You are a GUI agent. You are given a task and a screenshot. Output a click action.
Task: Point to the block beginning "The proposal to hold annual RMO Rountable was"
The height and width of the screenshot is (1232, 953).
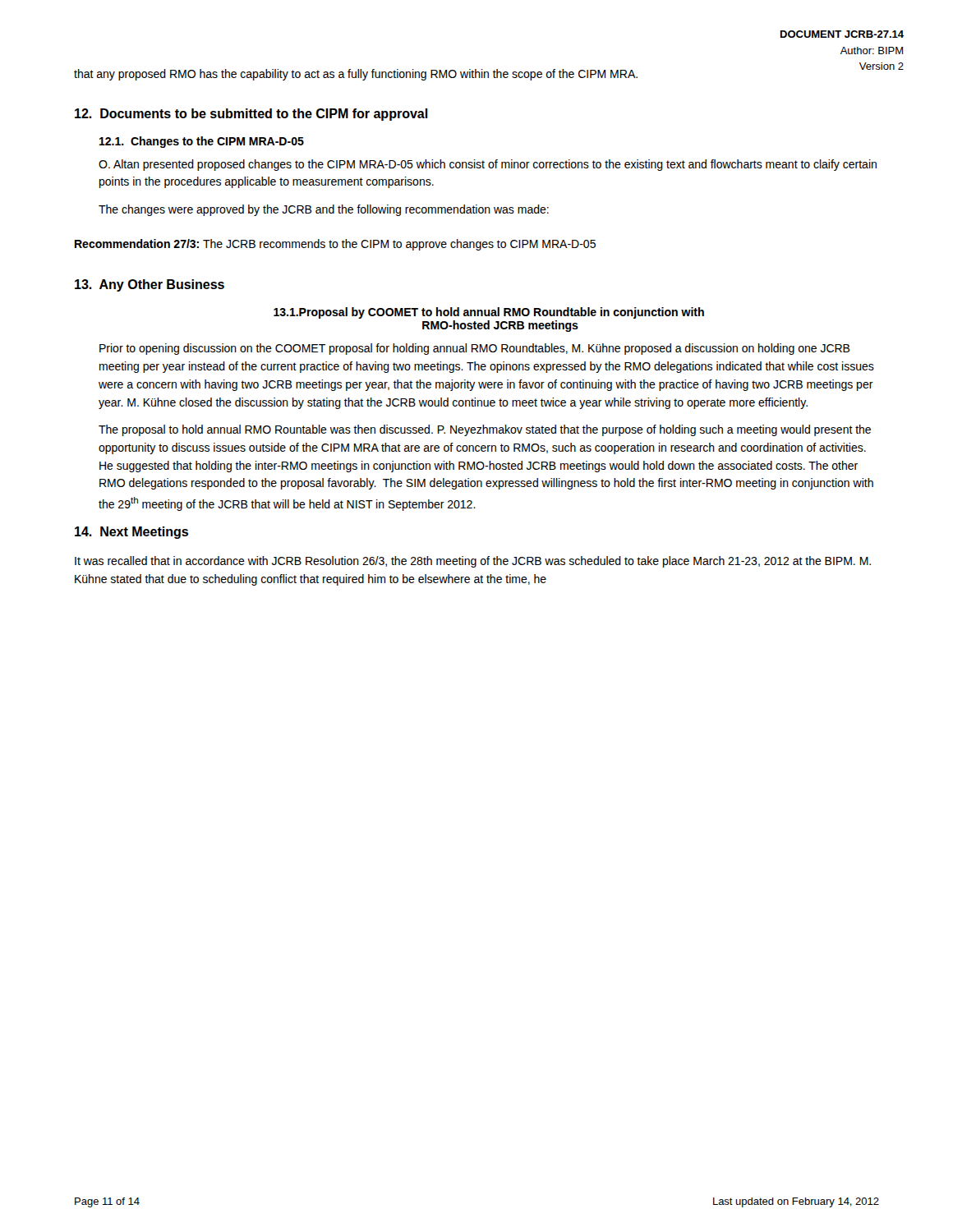[x=486, y=467]
